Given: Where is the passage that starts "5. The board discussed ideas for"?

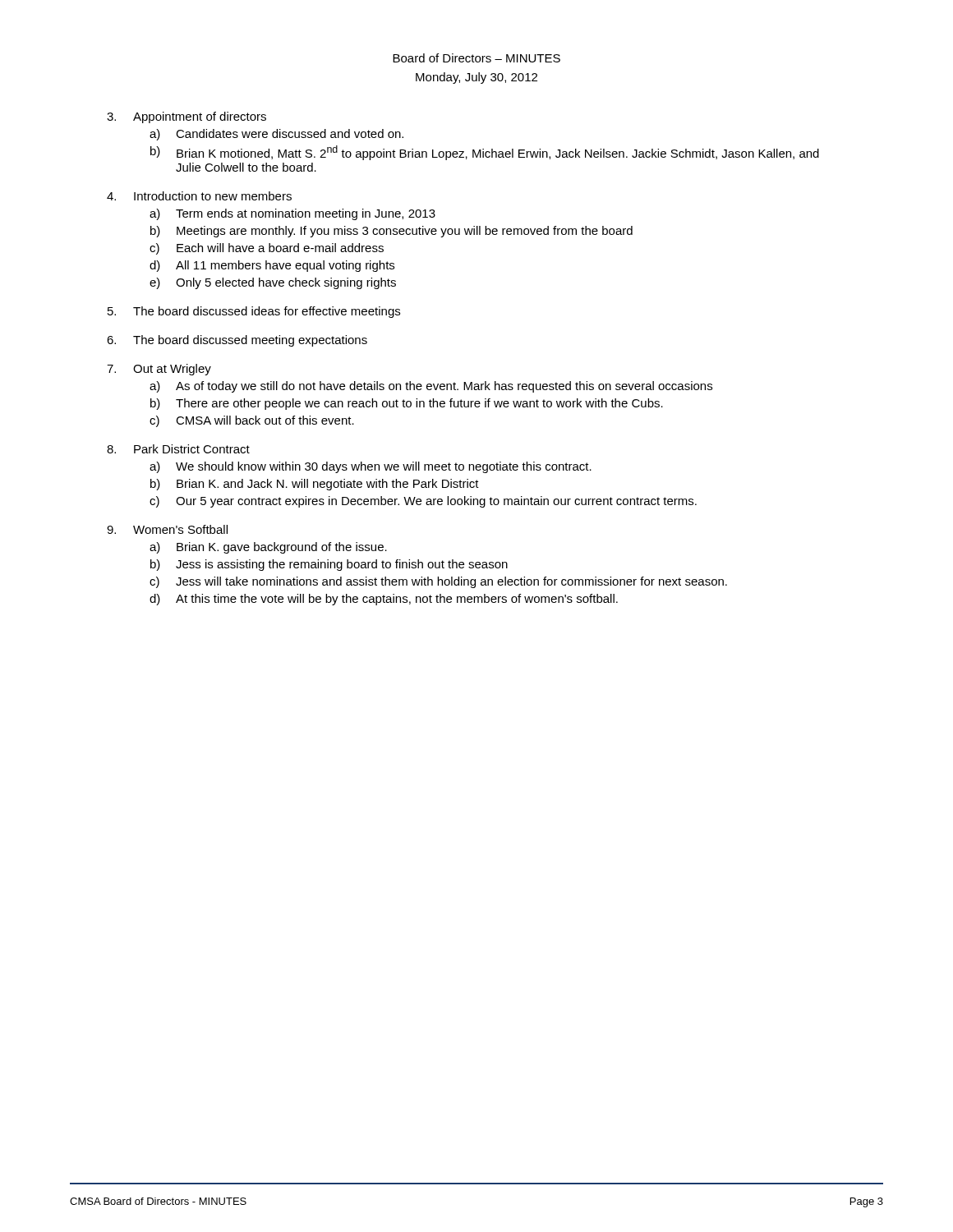Looking at the screenshot, I should click(254, 311).
